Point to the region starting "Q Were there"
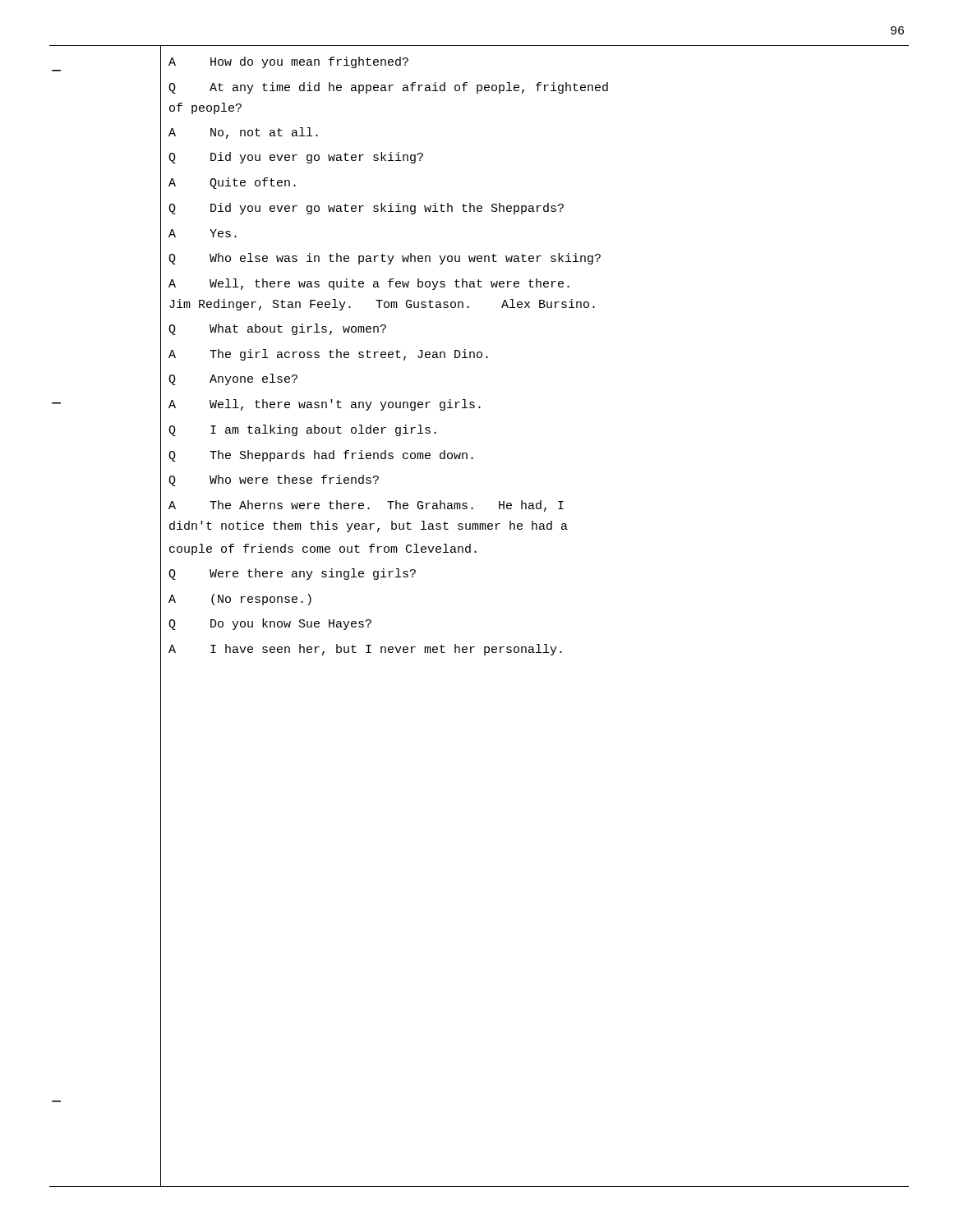This screenshot has height=1232, width=954. tap(292, 574)
